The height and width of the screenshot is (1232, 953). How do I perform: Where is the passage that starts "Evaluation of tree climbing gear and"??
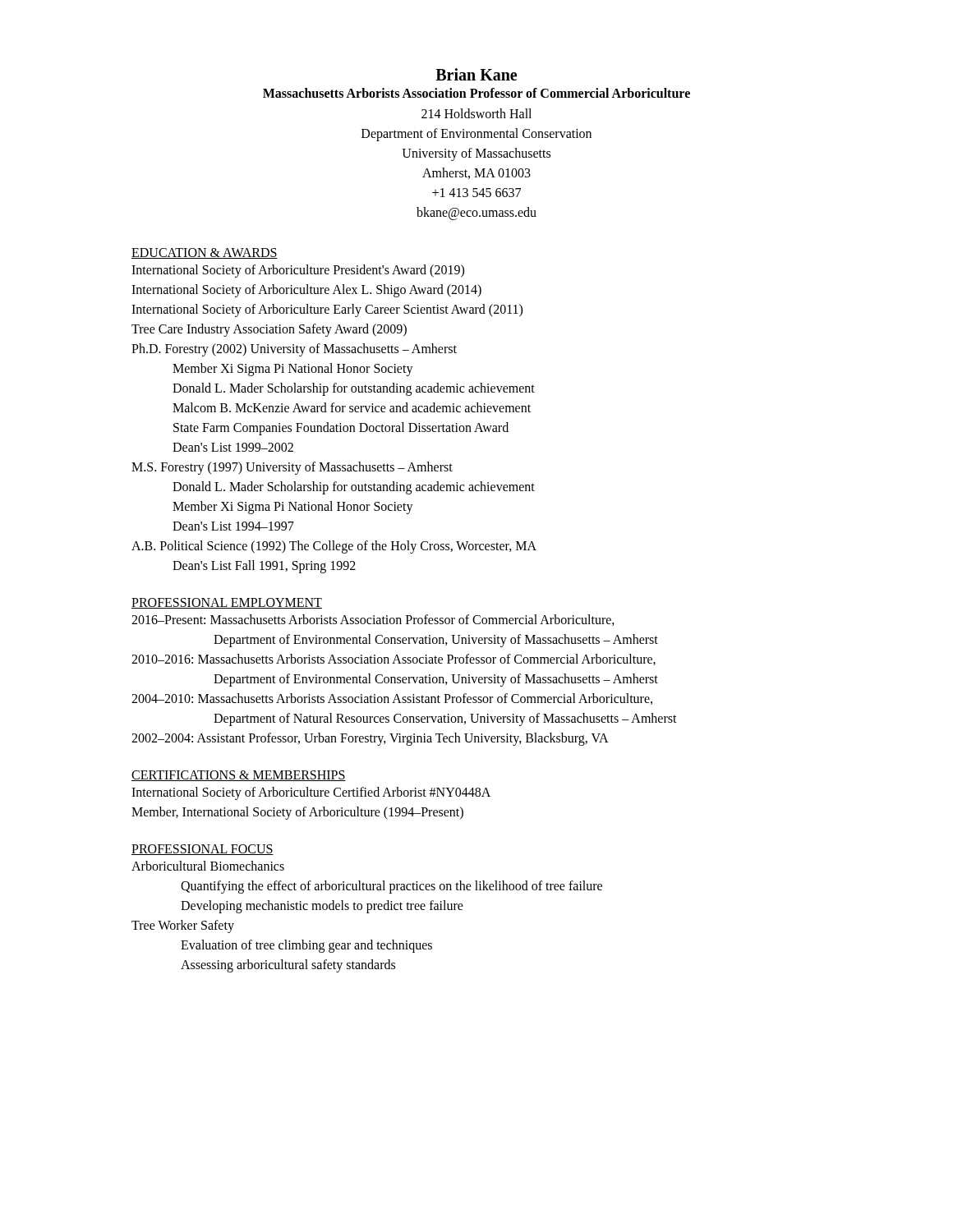pyautogui.click(x=306, y=946)
